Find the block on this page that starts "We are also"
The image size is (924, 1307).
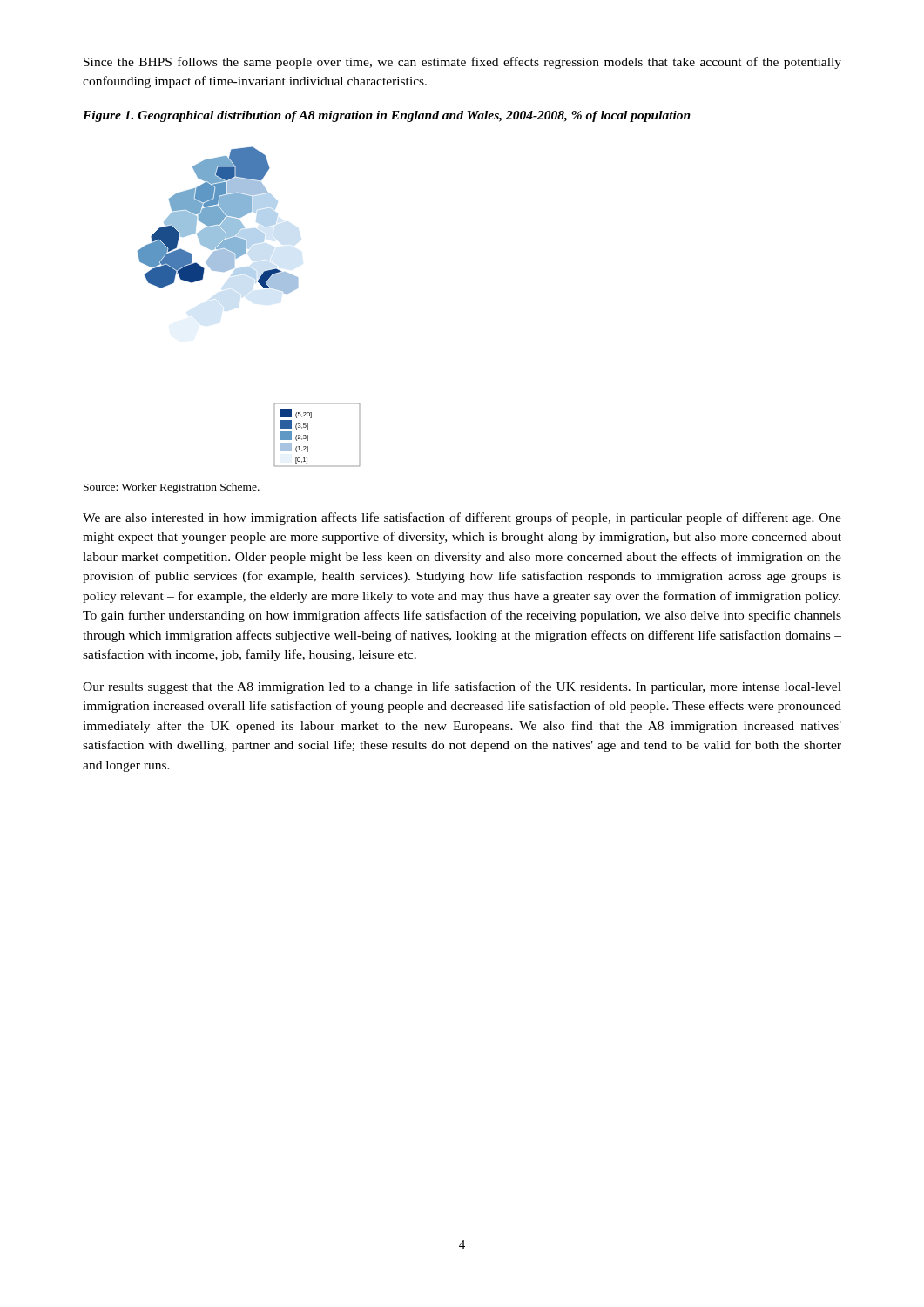coord(462,586)
